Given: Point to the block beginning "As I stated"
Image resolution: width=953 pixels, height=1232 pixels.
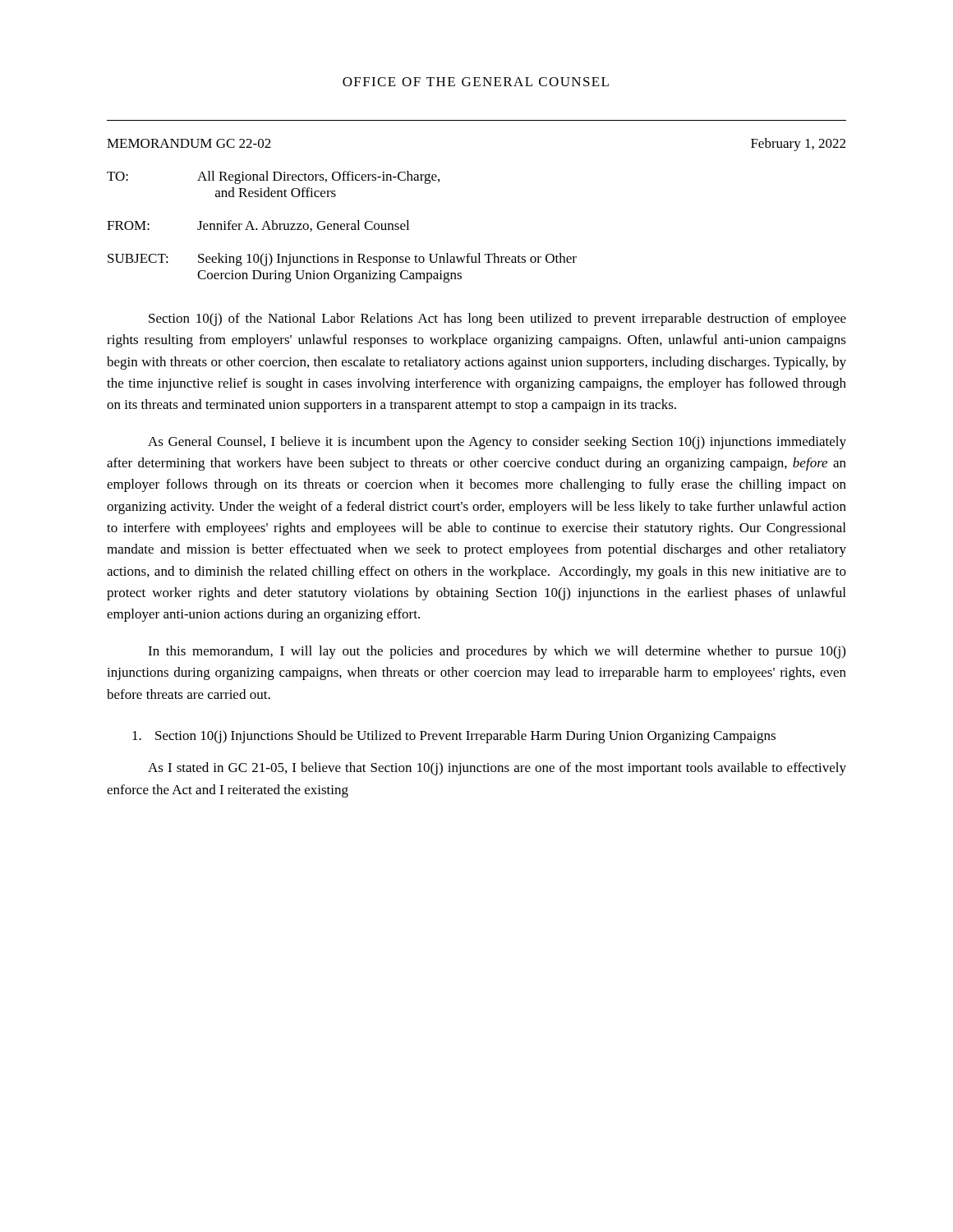Looking at the screenshot, I should [476, 779].
